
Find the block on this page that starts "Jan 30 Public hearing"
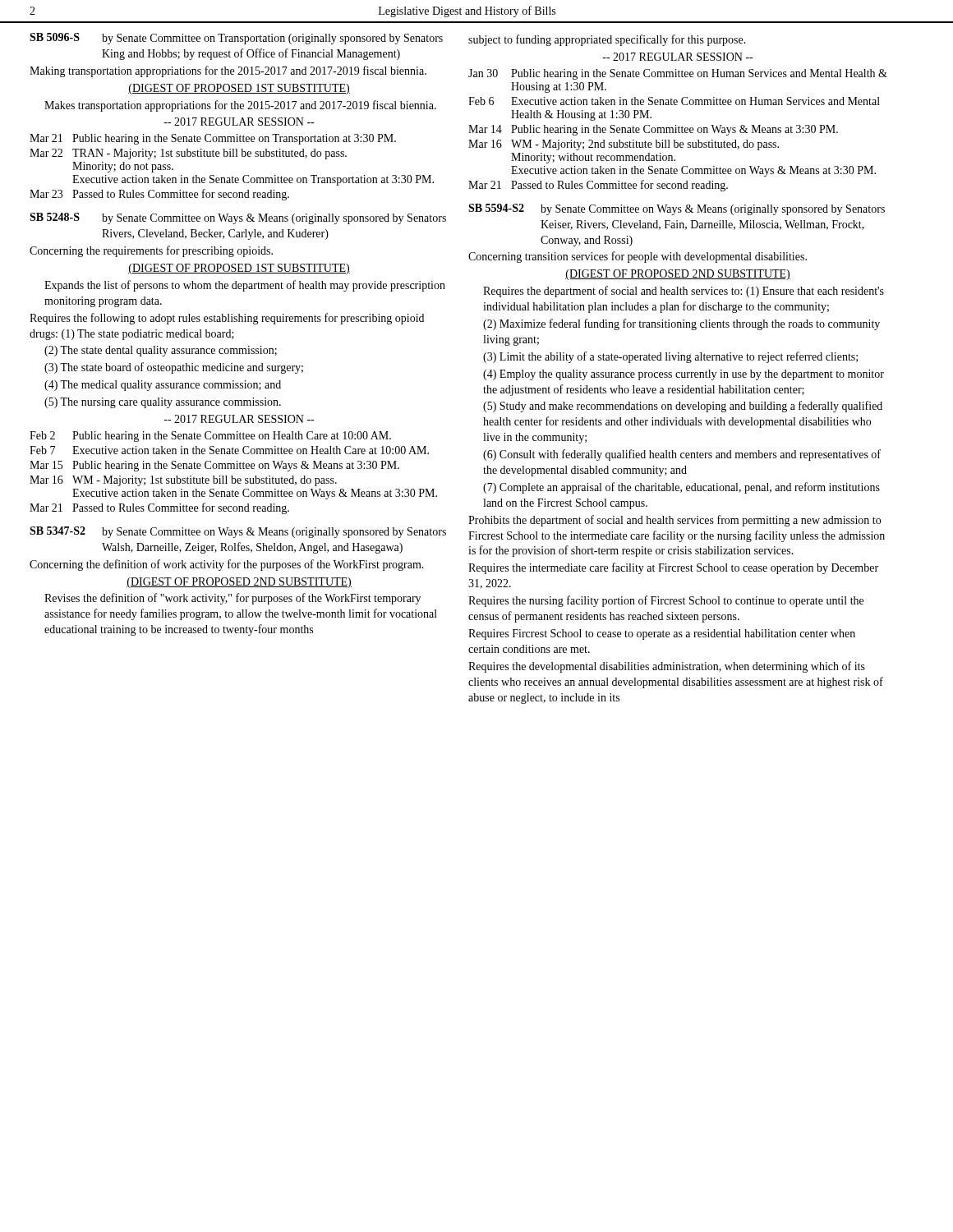(678, 80)
